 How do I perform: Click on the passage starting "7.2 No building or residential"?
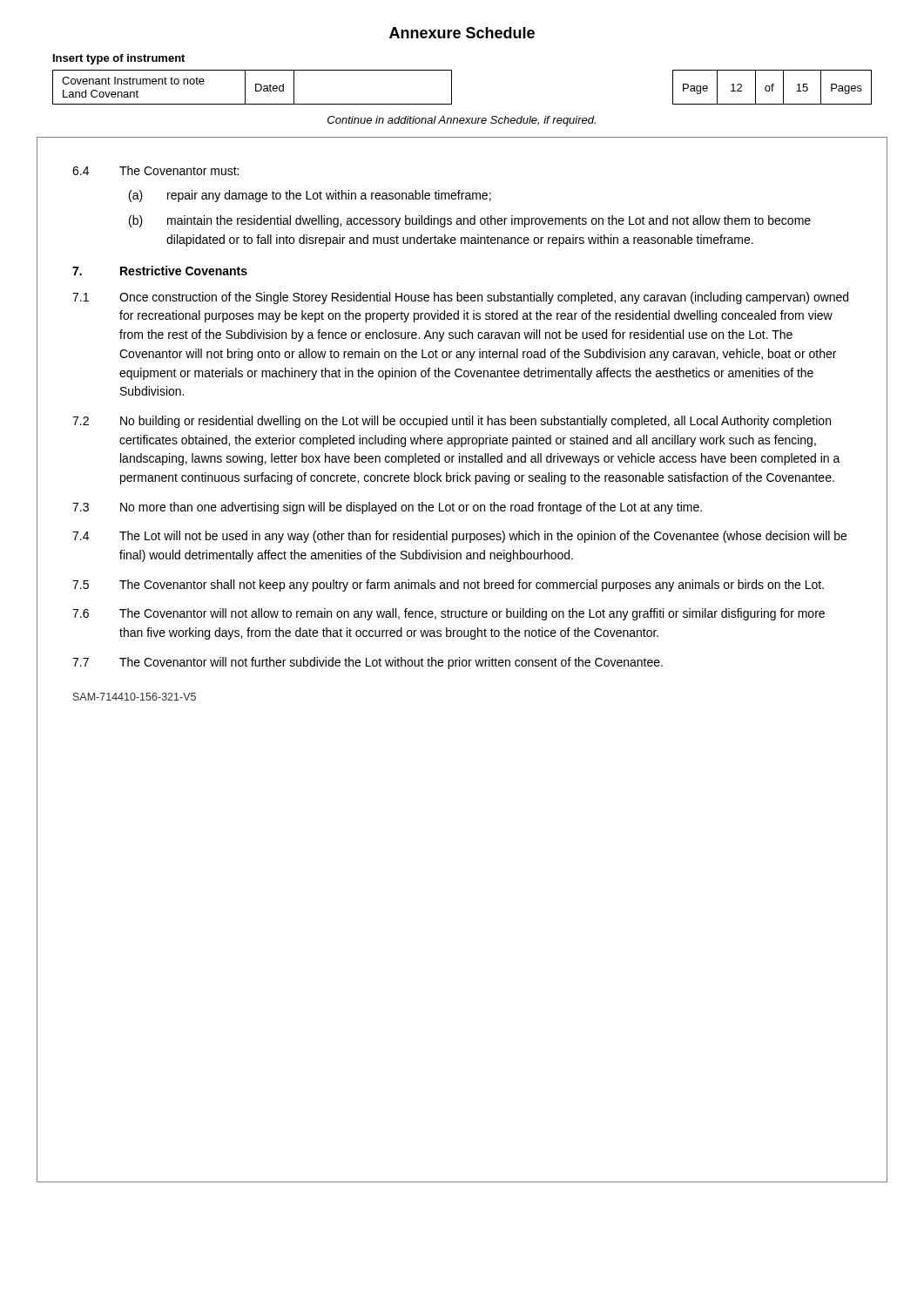point(462,450)
